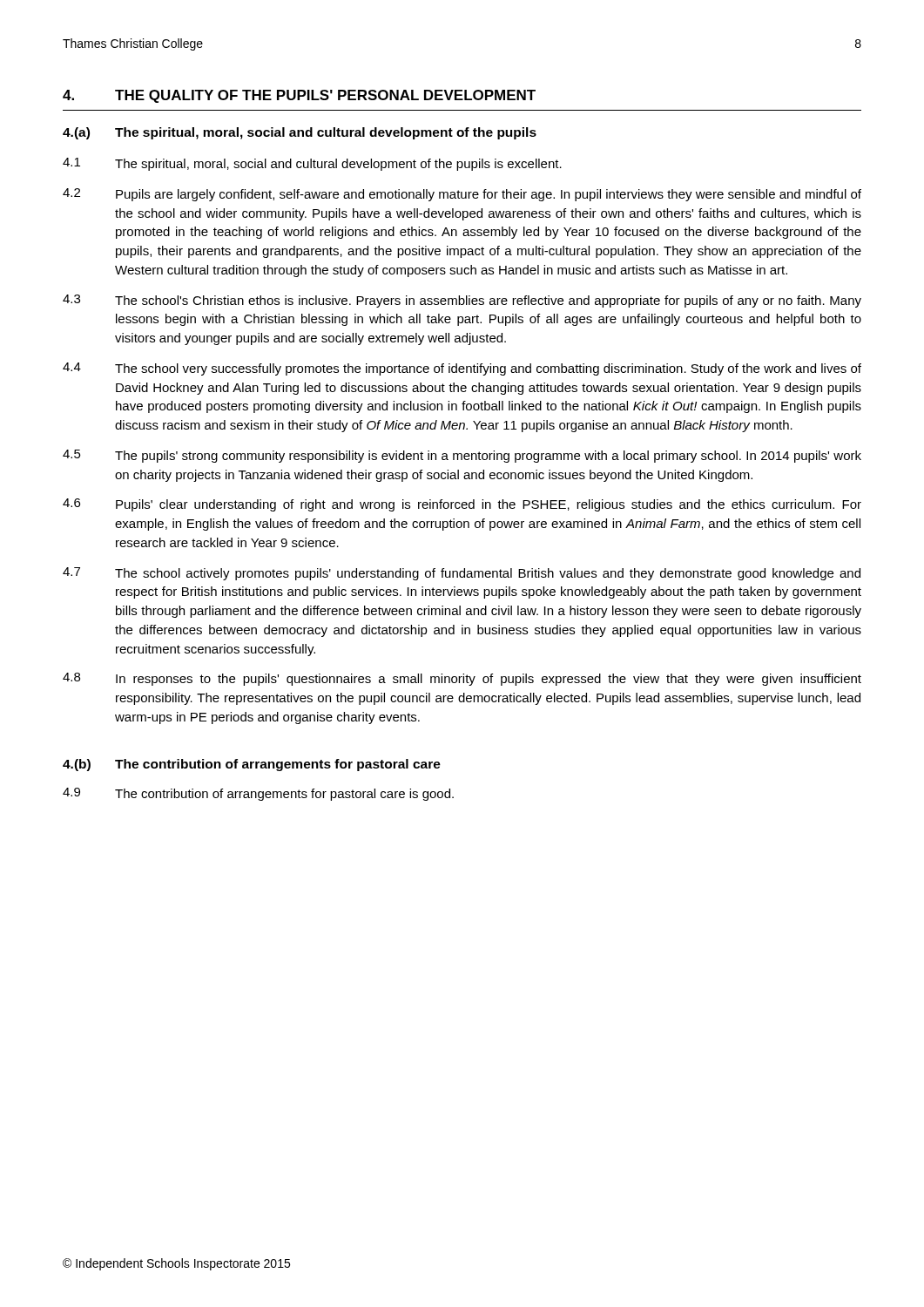This screenshot has width=924, height=1307.
Task: Locate the block of text that opens with "4.3 The school's"
Action: coord(462,319)
